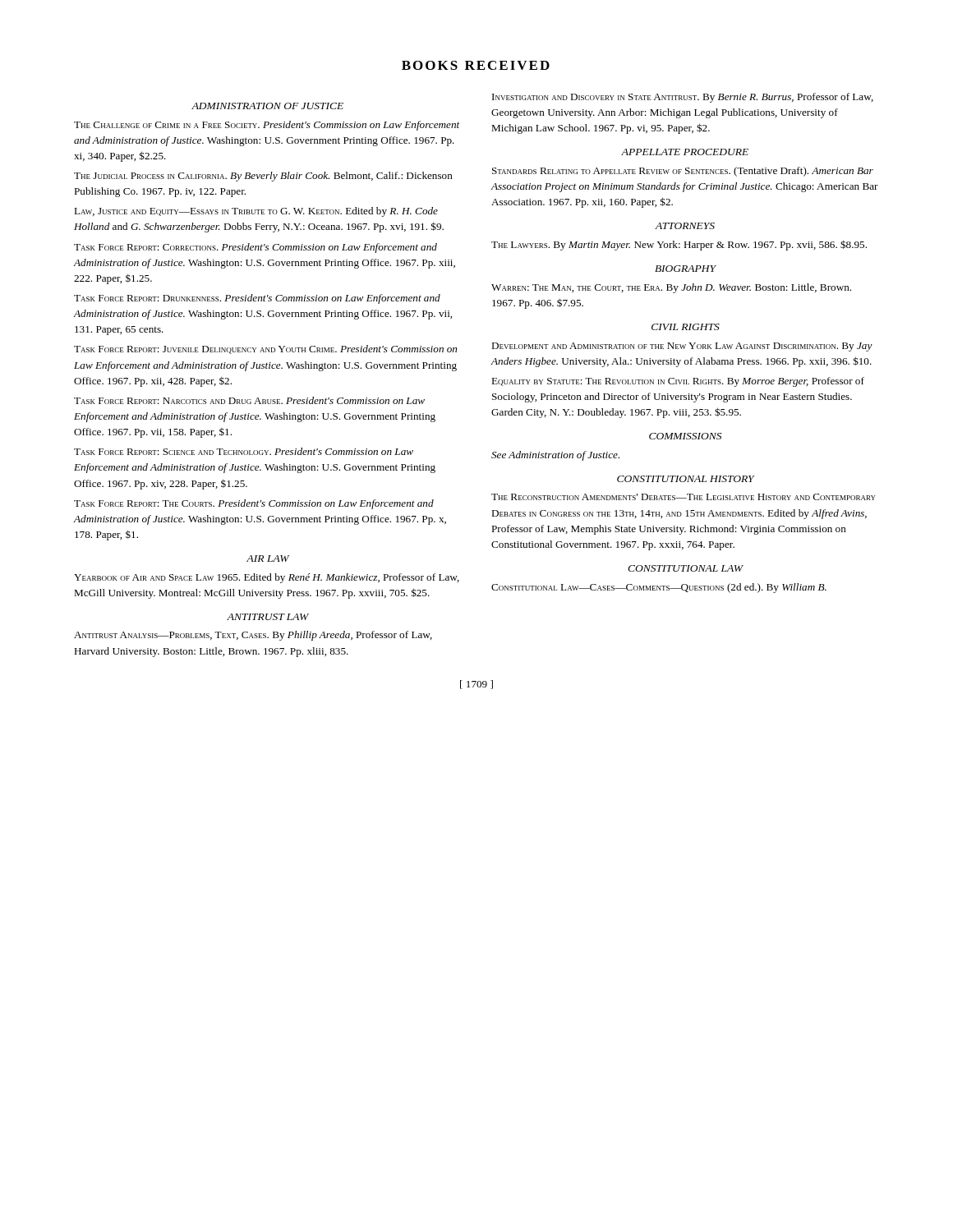Locate the block of text that opens with "Task Force Report: The Courts. President's Commission on"
953x1232 pixels.
point(260,518)
